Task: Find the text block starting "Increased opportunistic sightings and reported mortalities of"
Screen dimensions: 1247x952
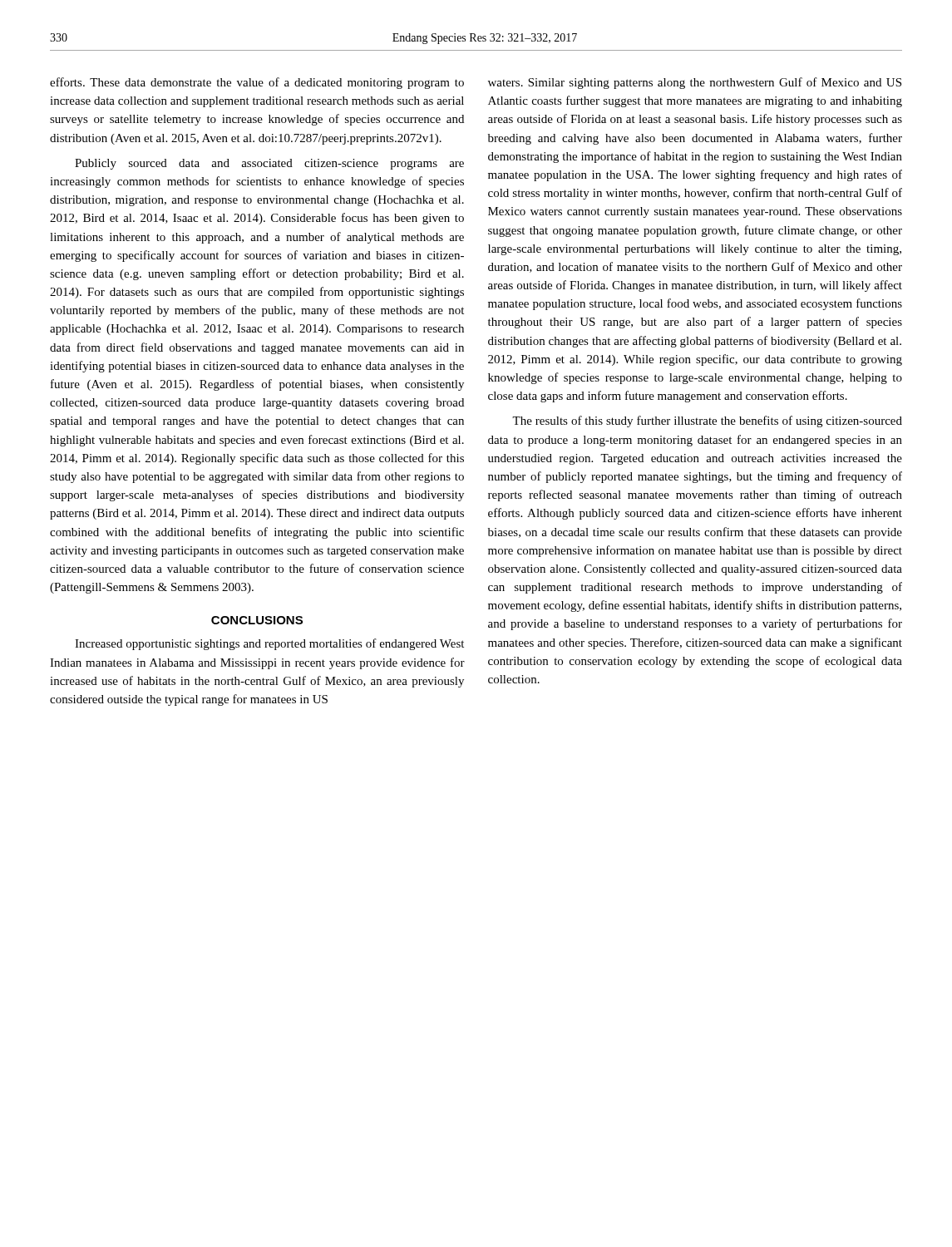Action: [x=257, y=672]
